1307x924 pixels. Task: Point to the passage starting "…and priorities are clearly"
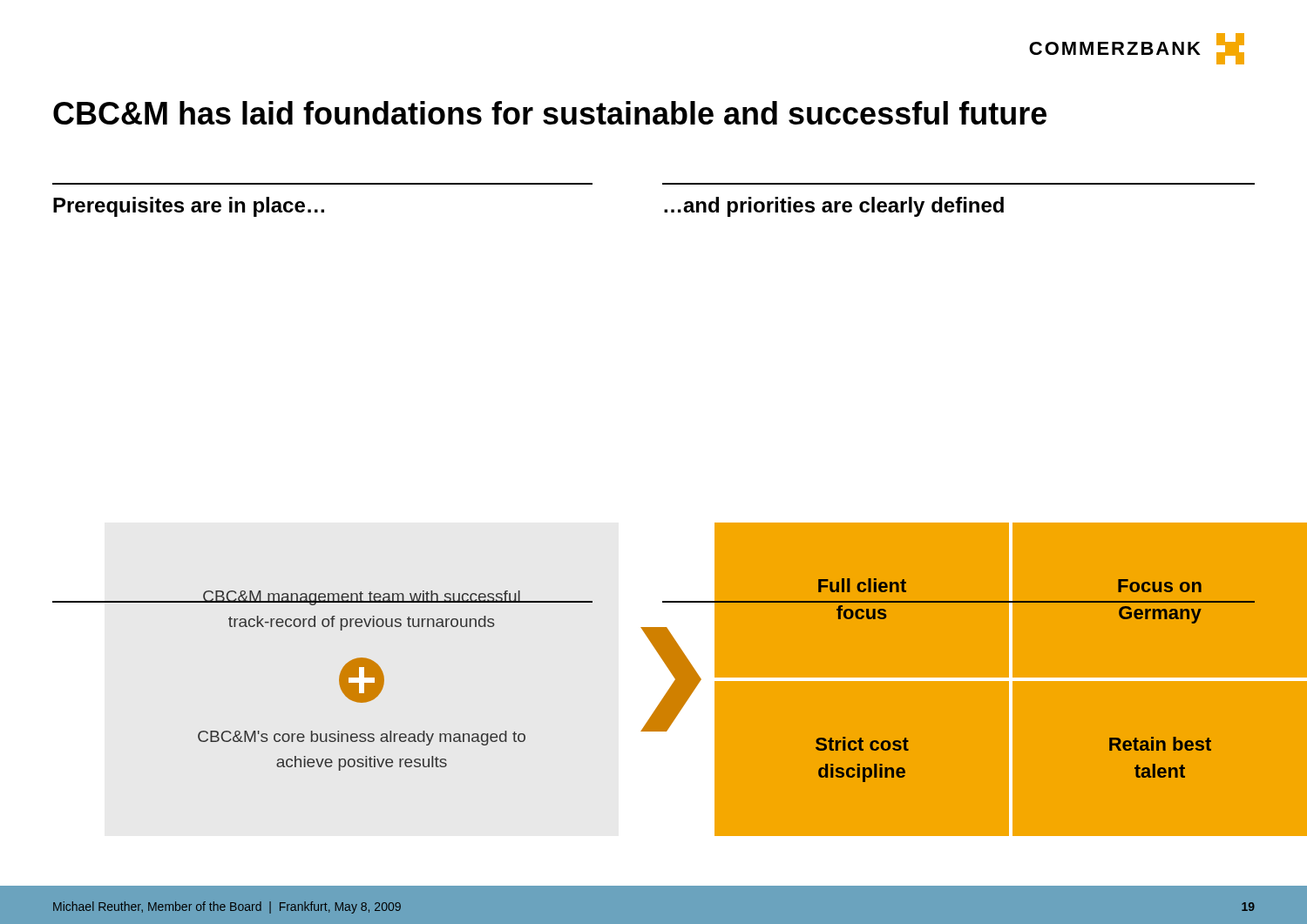(834, 205)
